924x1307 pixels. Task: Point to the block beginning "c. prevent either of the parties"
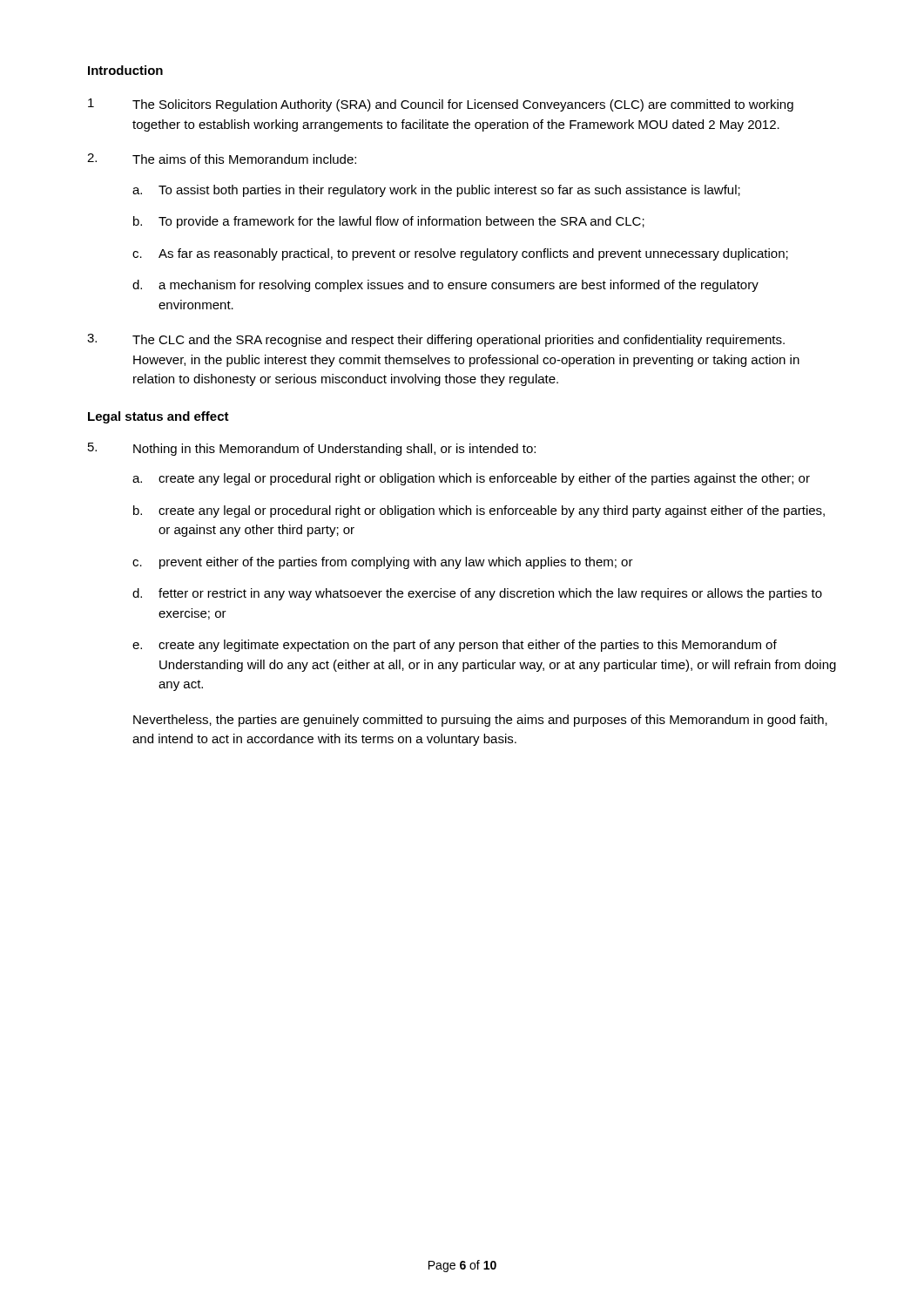(x=485, y=562)
